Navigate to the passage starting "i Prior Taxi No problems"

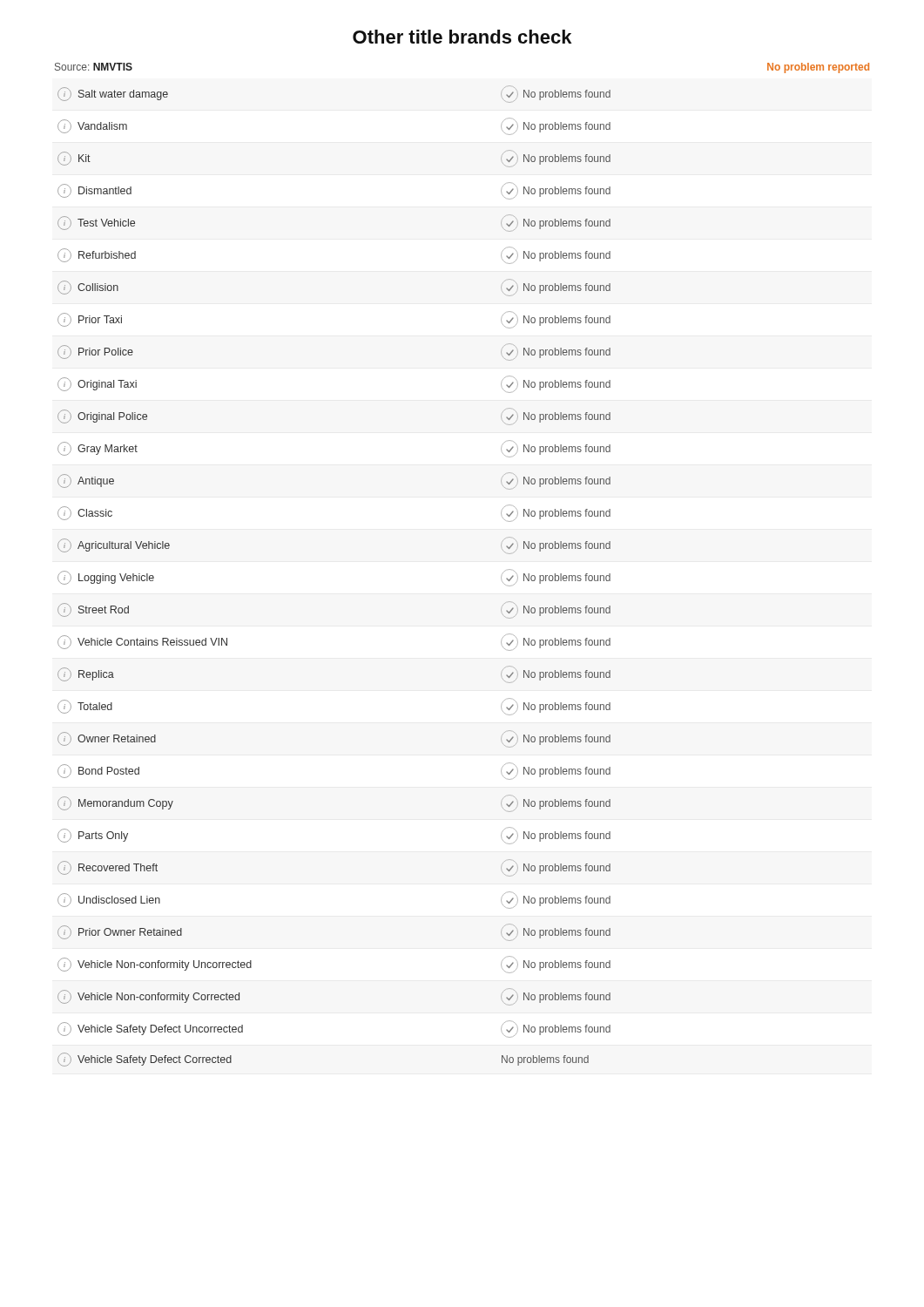89,319
